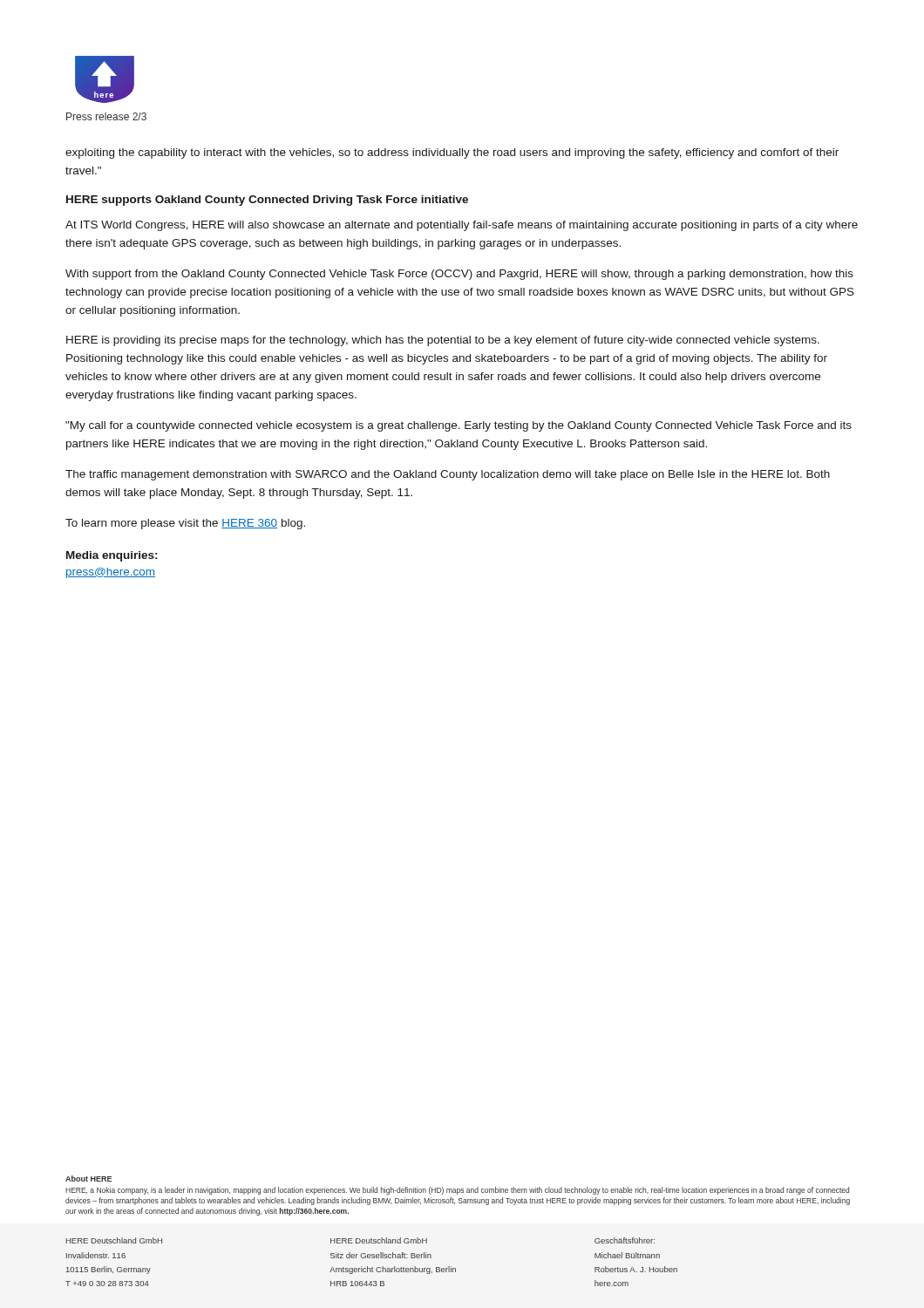Find the text block starting "exploiting the capability to interact with the vehicles,"
Viewport: 924px width, 1308px height.
pos(452,161)
